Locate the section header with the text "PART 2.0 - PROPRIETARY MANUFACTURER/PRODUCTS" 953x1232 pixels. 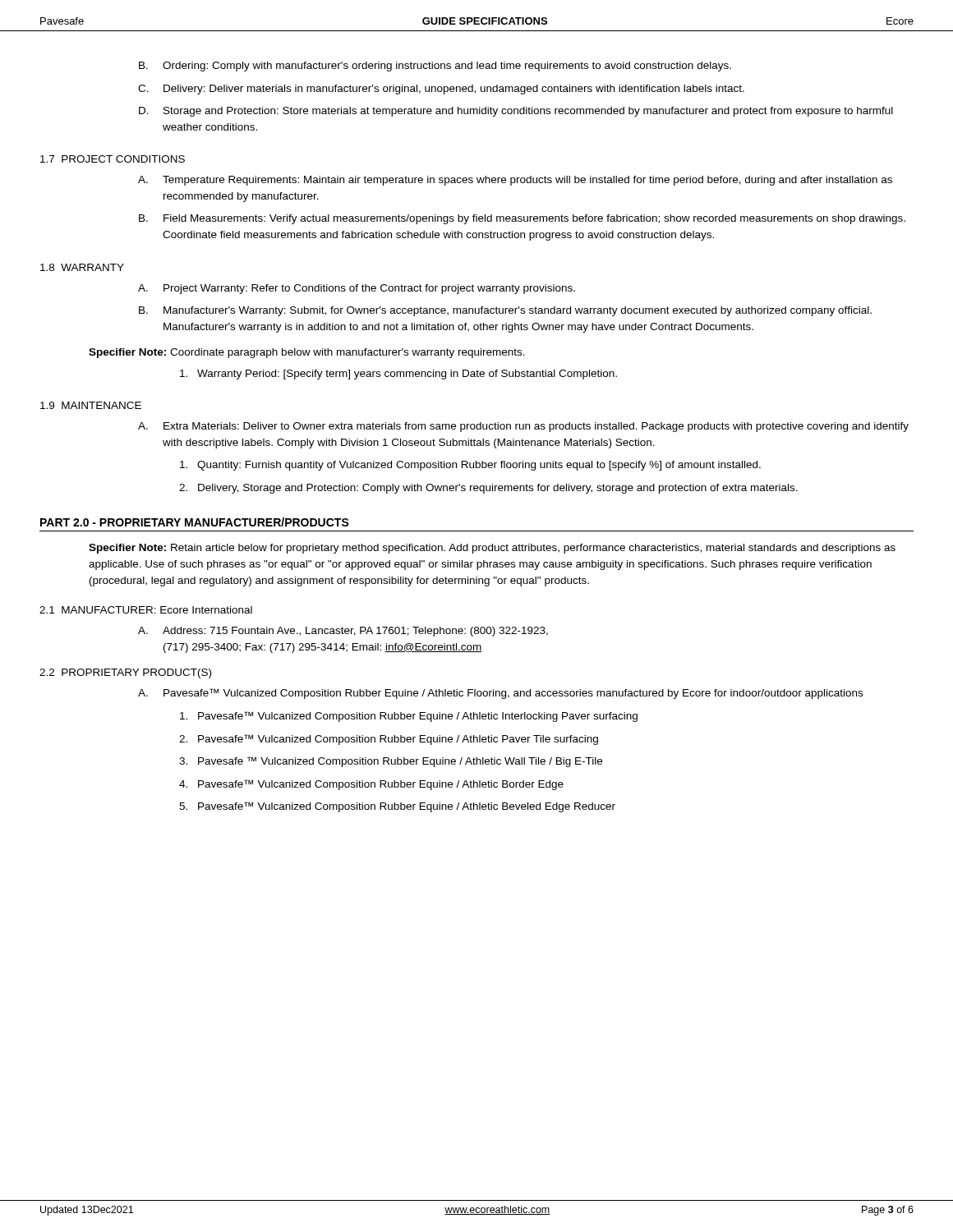pyautogui.click(x=194, y=522)
